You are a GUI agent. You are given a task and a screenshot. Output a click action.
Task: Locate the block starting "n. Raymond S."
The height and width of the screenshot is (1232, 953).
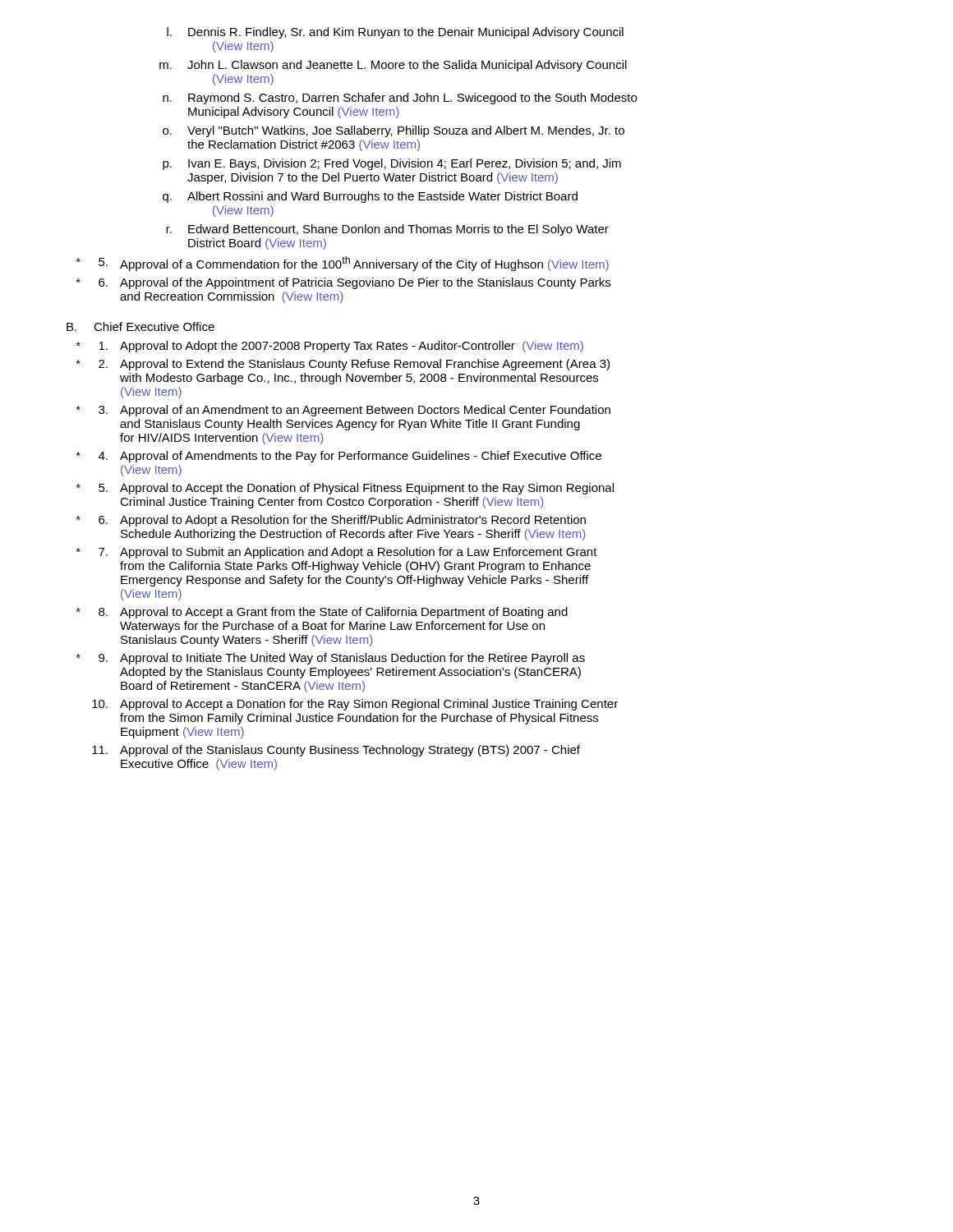point(352,104)
